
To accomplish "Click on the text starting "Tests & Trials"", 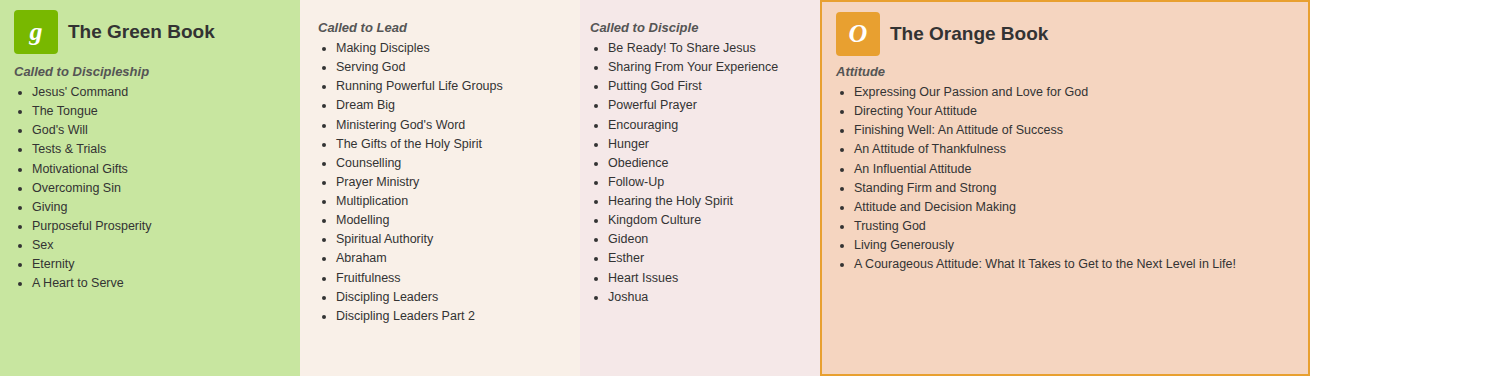I will coord(69,149).
